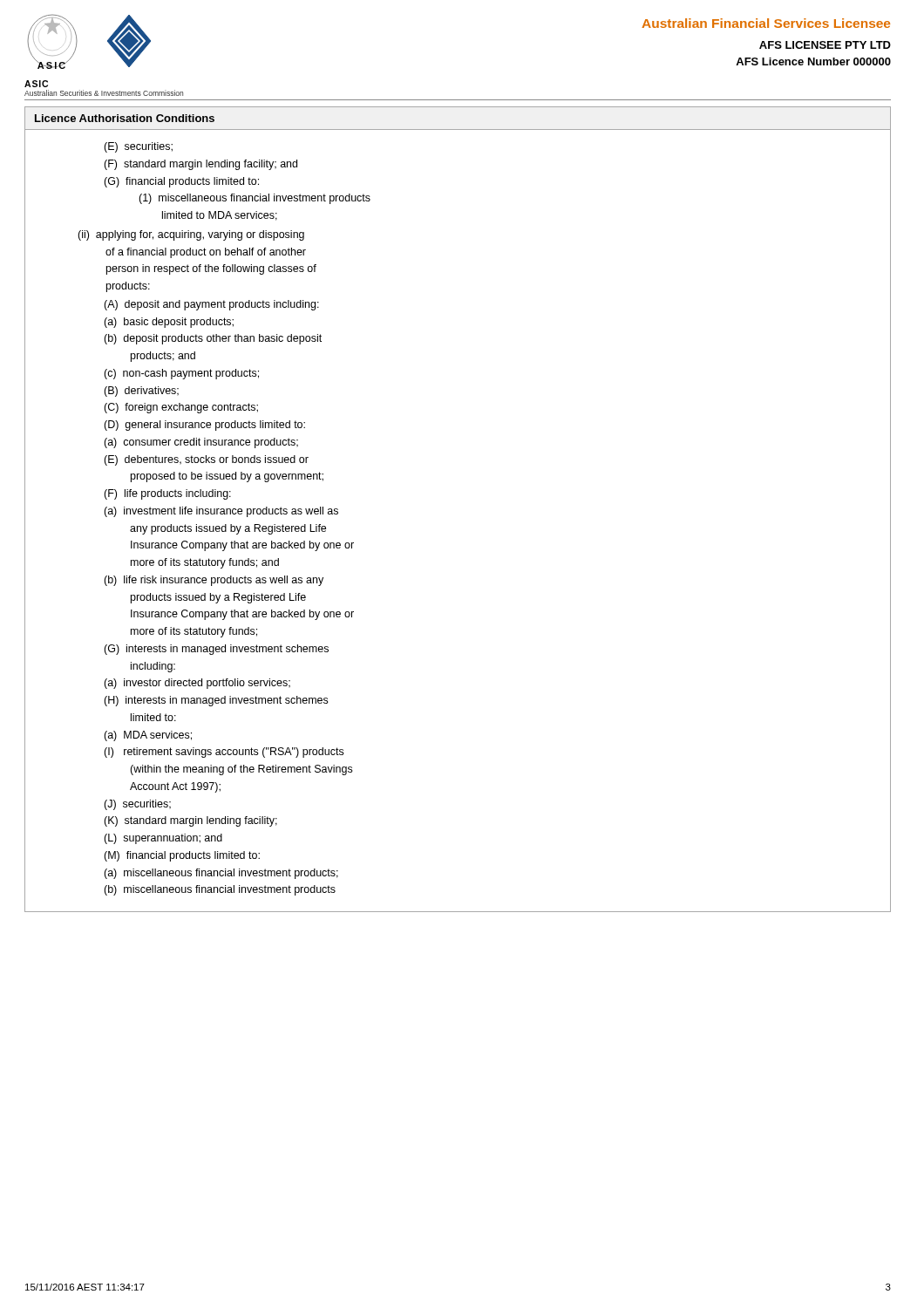The height and width of the screenshot is (1308, 924).
Task: Point to the block starting "(E) debentures, stocks or"
Action: (206, 459)
